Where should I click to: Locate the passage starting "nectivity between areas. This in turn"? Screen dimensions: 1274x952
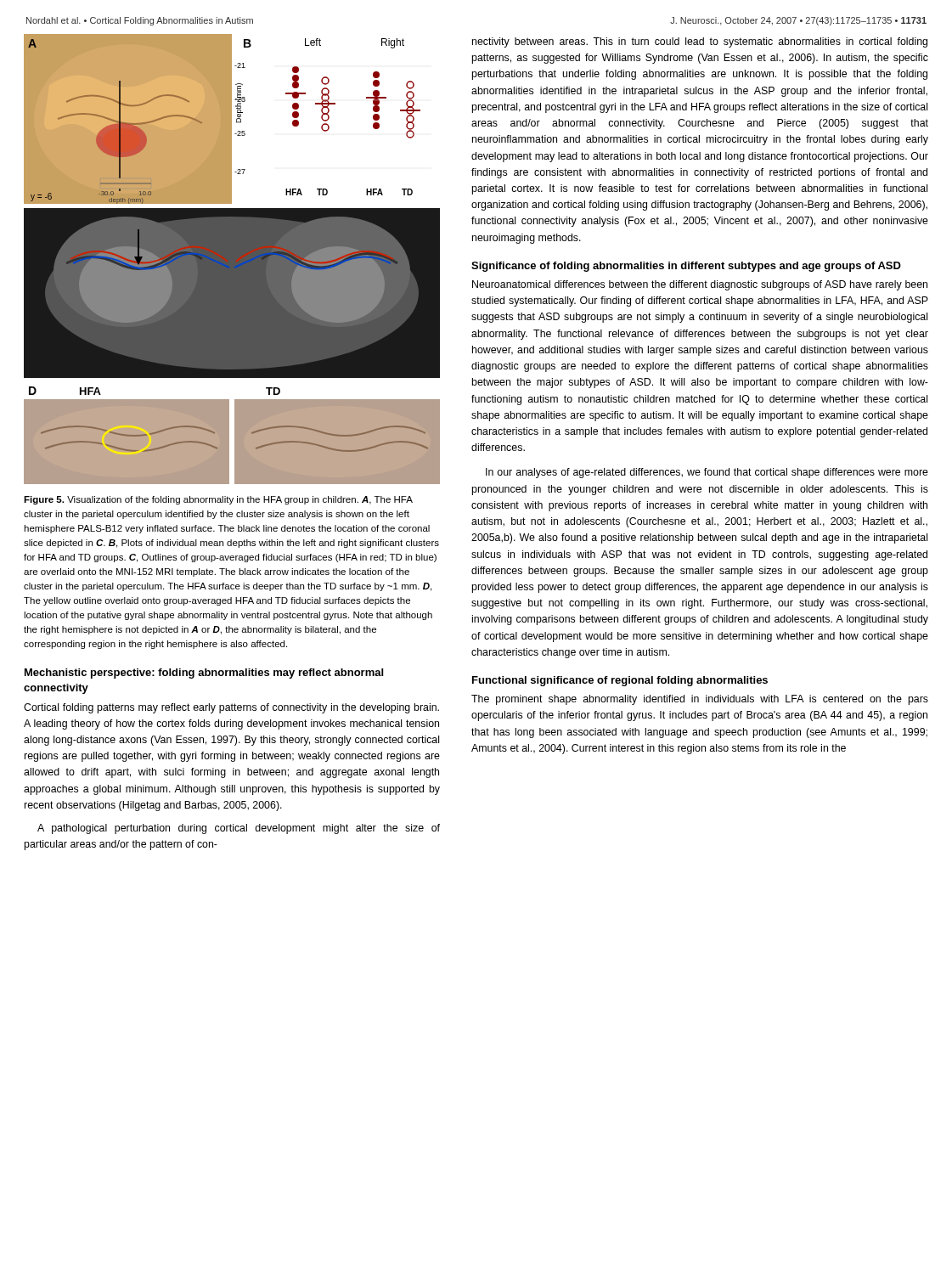pyautogui.click(x=700, y=140)
